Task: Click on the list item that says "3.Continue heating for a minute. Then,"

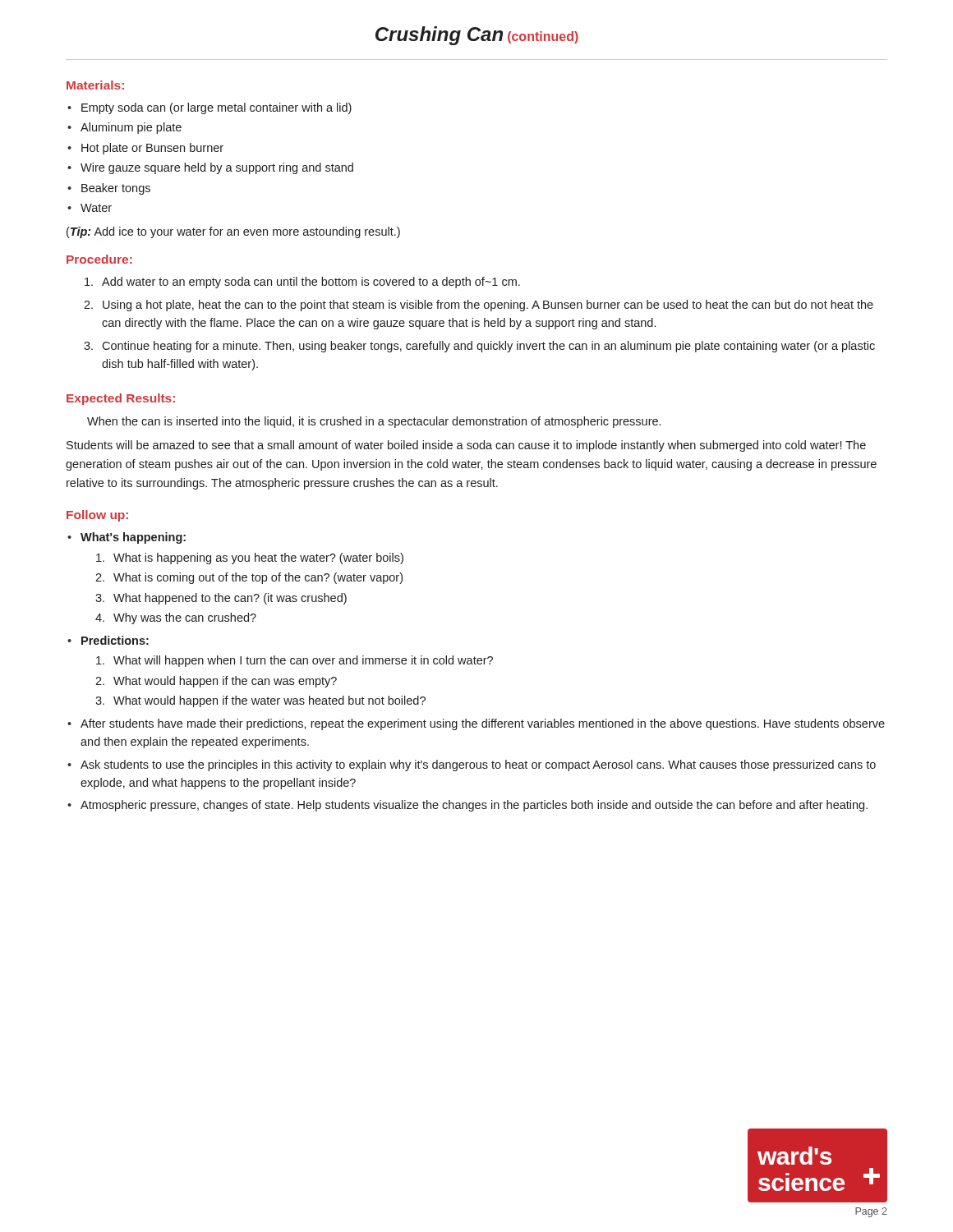Action: click(486, 355)
